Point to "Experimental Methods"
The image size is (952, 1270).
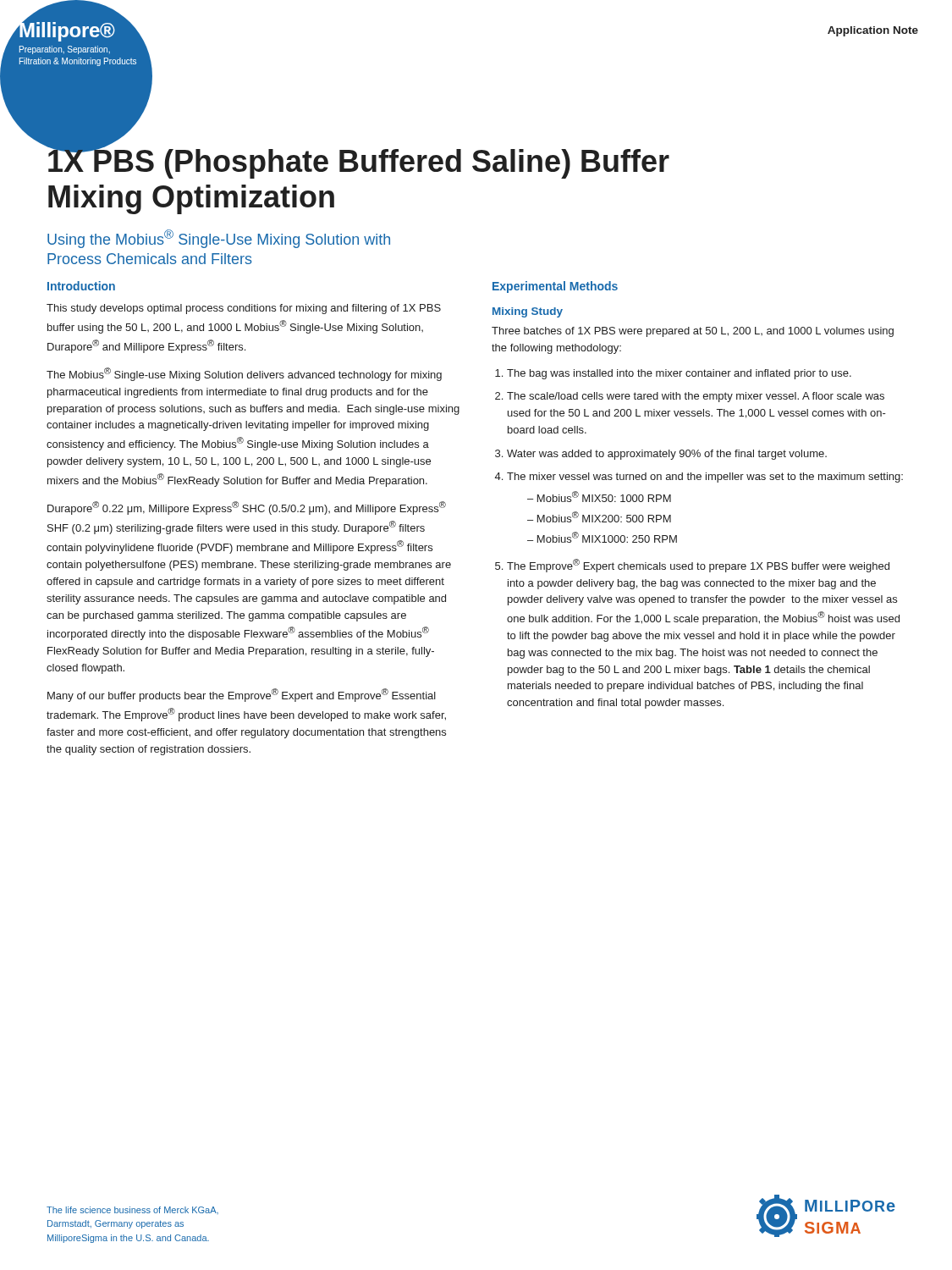tap(555, 286)
